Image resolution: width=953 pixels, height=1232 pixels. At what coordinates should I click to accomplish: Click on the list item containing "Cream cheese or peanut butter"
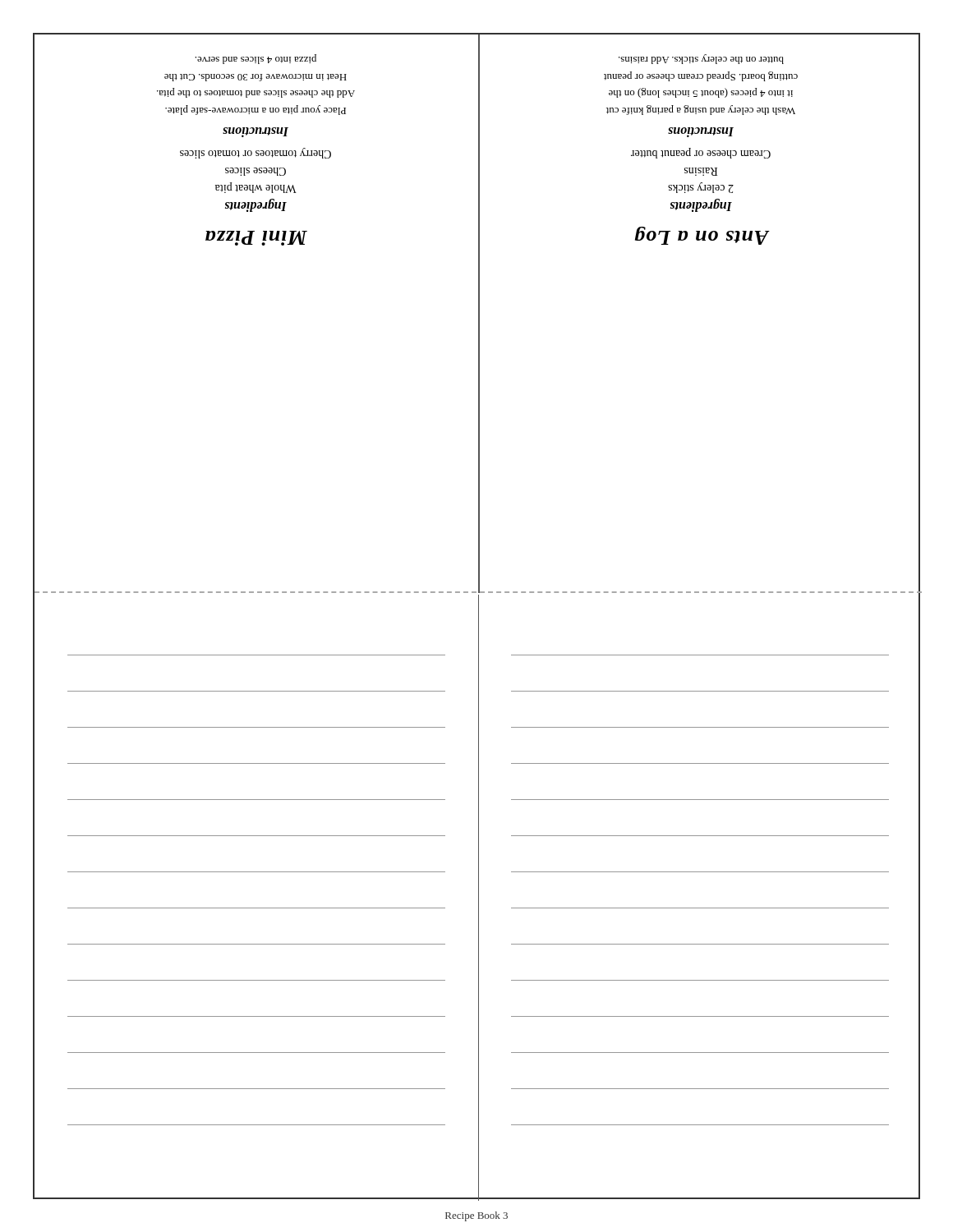pyautogui.click(x=701, y=154)
